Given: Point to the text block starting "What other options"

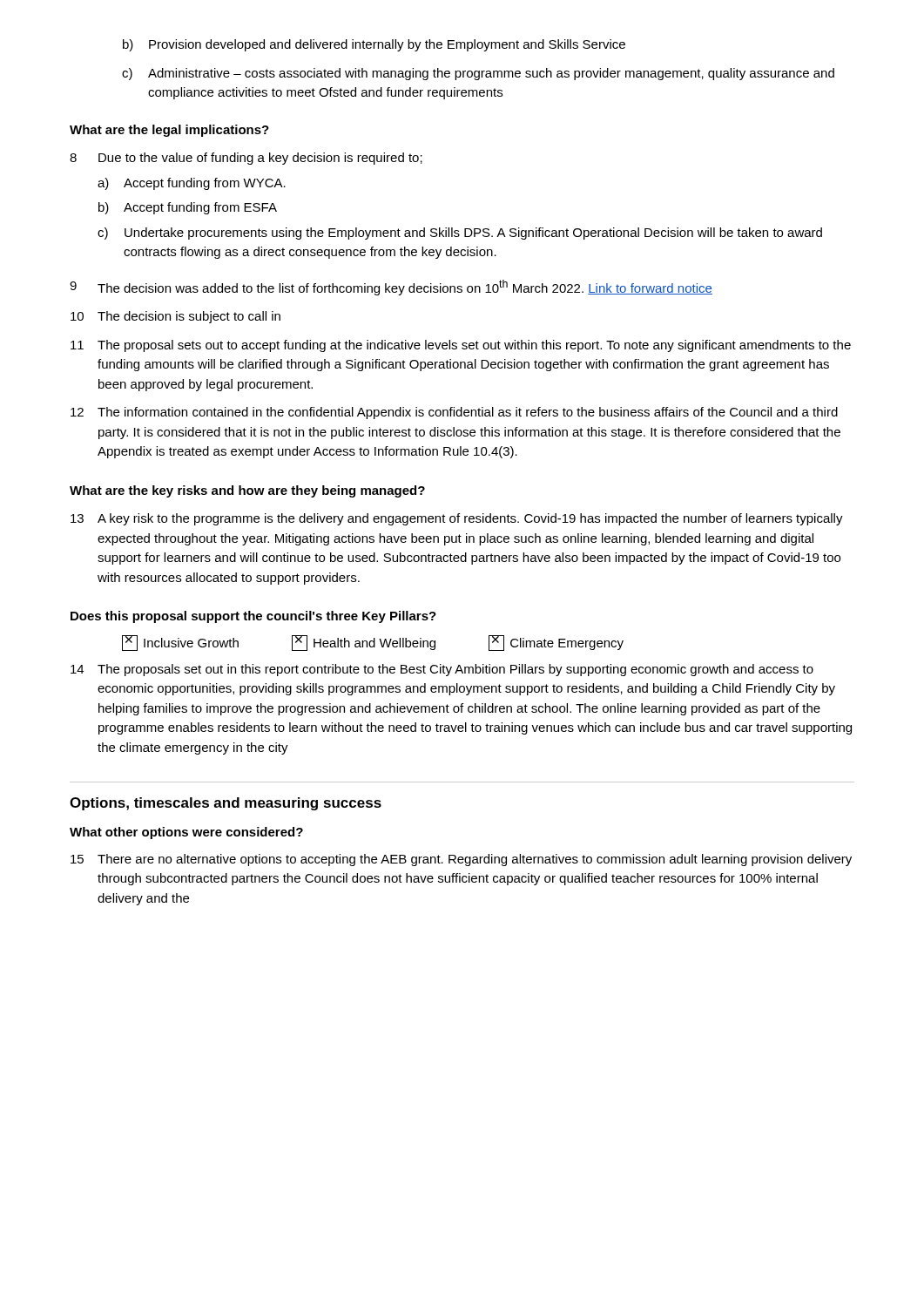Looking at the screenshot, I should pyautogui.click(x=187, y=832).
